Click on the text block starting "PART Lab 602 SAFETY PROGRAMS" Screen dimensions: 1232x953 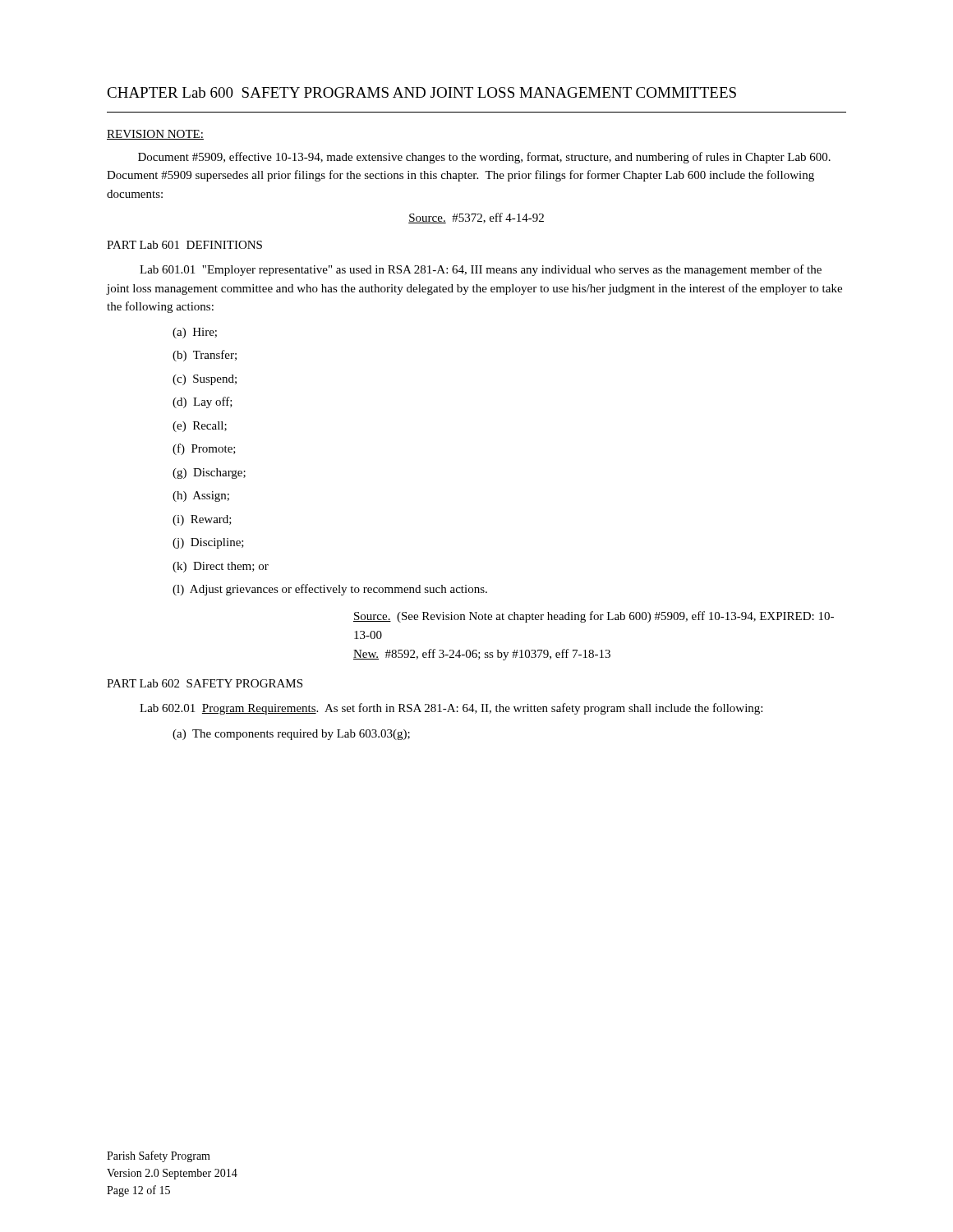[205, 684]
